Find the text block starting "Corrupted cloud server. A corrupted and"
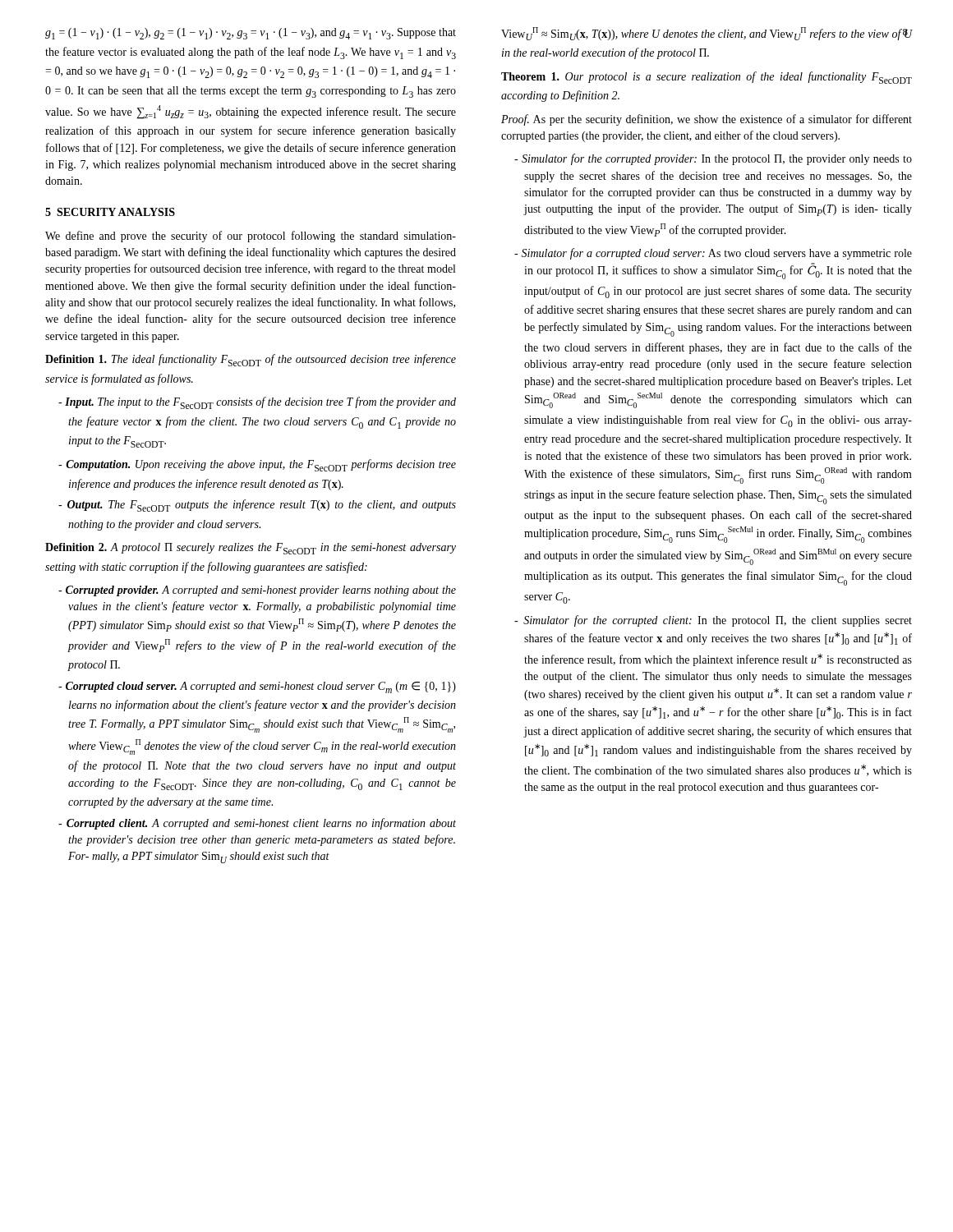Image resolution: width=953 pixels, height=1232 pixels. click(257, 745)
